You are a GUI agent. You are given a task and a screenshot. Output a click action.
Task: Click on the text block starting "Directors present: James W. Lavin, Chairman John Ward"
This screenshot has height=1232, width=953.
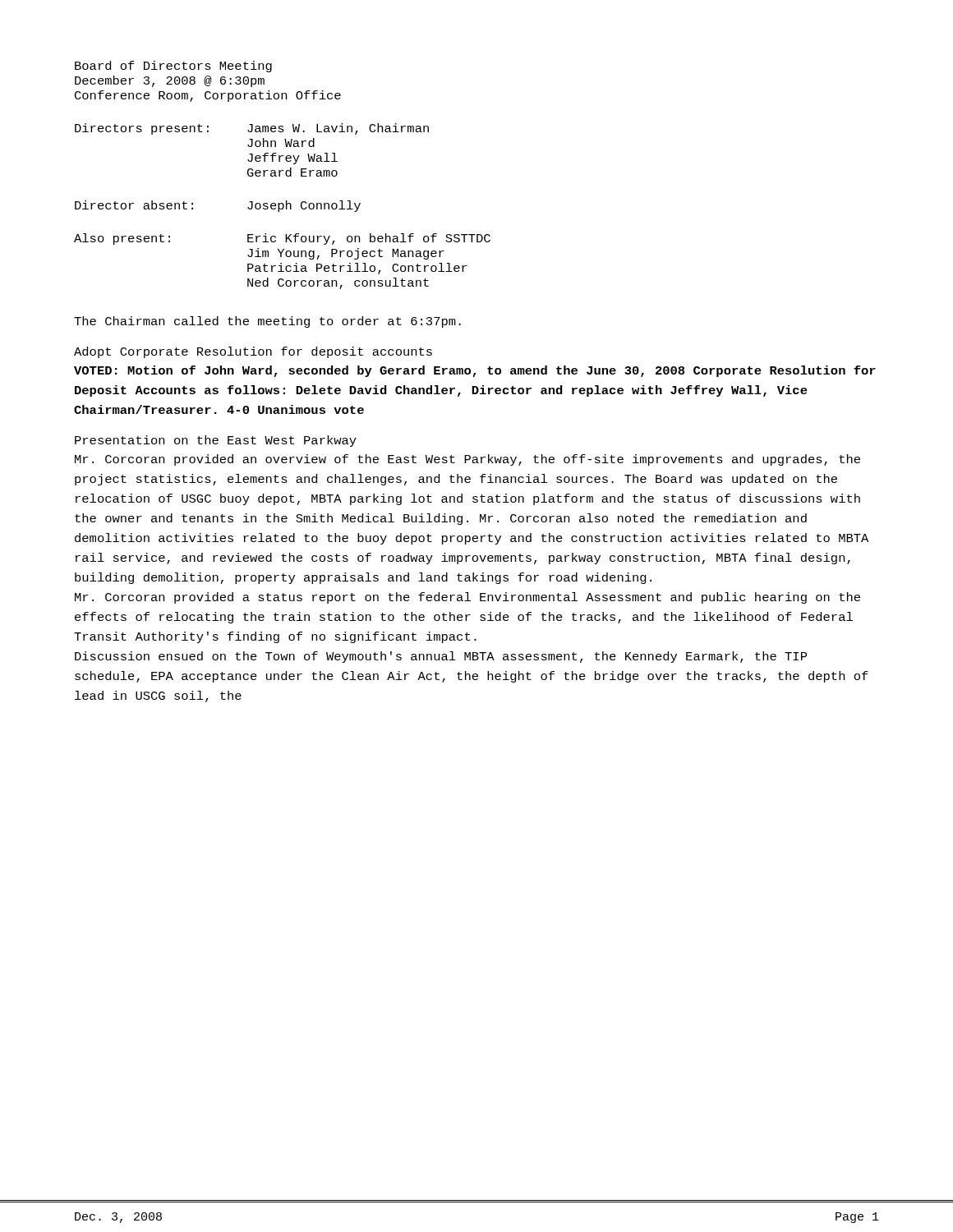click(x=252, y=129)
